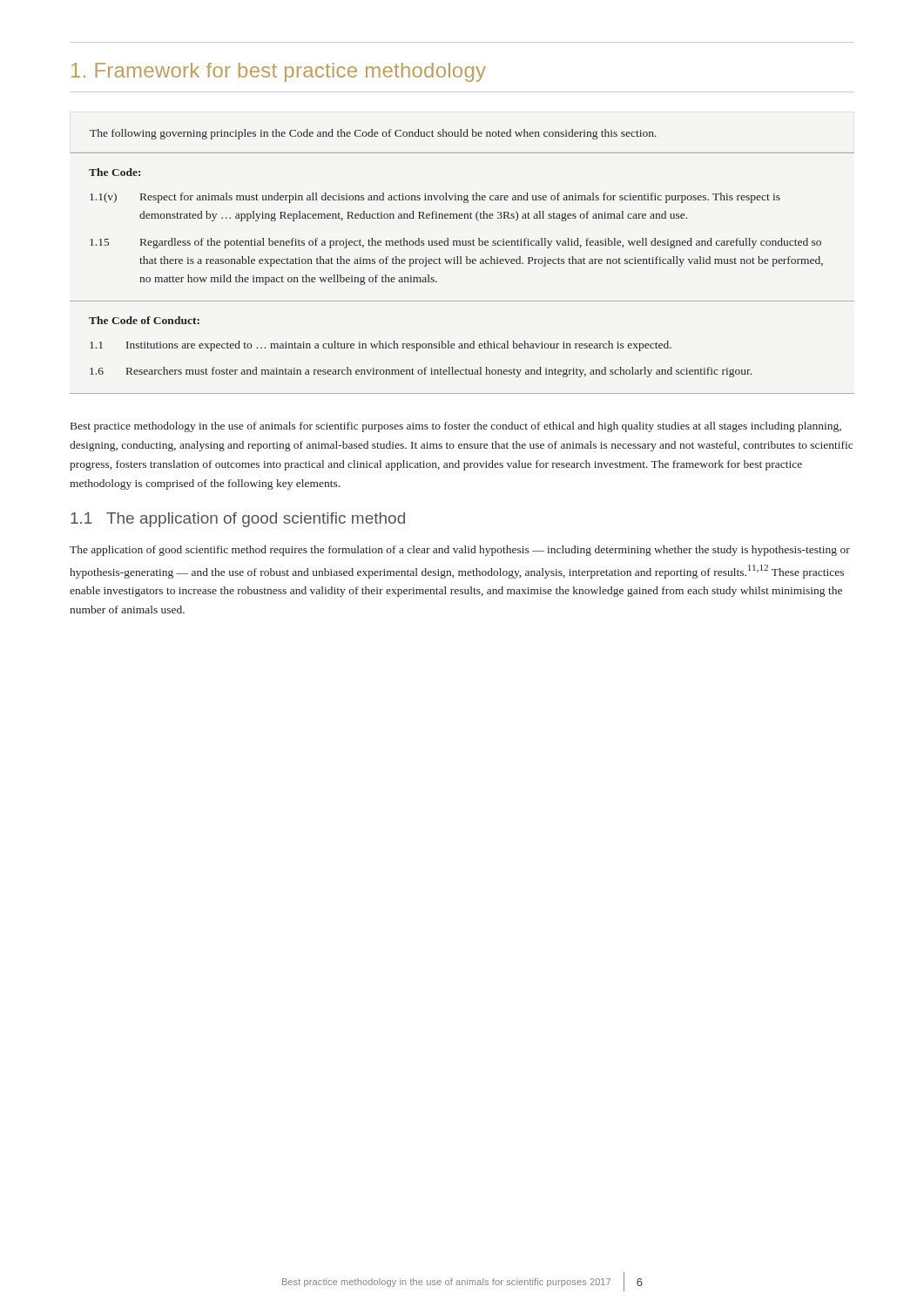Image resolution: width=924 pixels, height=1307 pixels.
Task: Point to the element starting "The application of good scientific method requires the"
Action: (462, 580)
